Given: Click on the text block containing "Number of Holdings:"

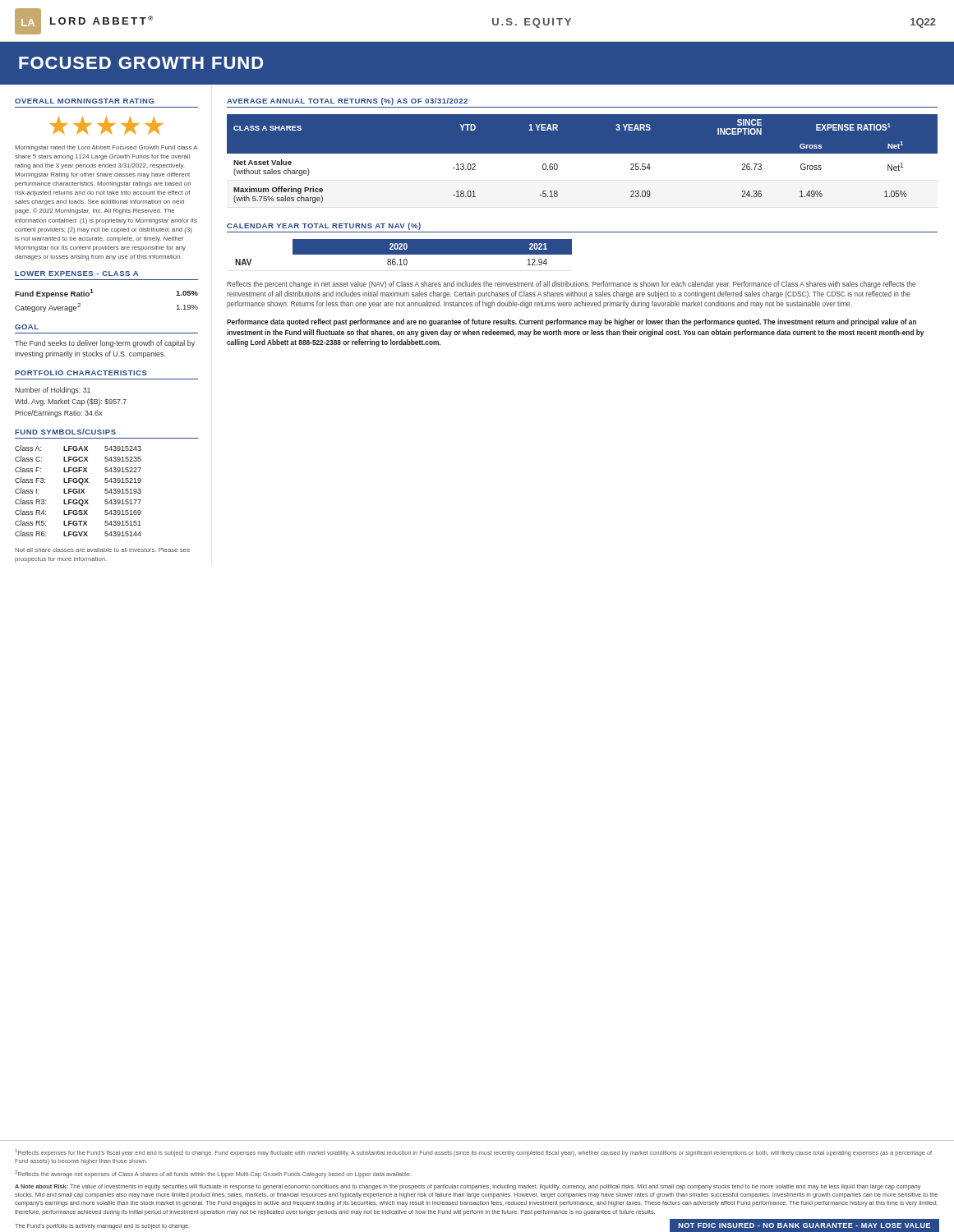Looking at the screenshot, I should (71, 401).
